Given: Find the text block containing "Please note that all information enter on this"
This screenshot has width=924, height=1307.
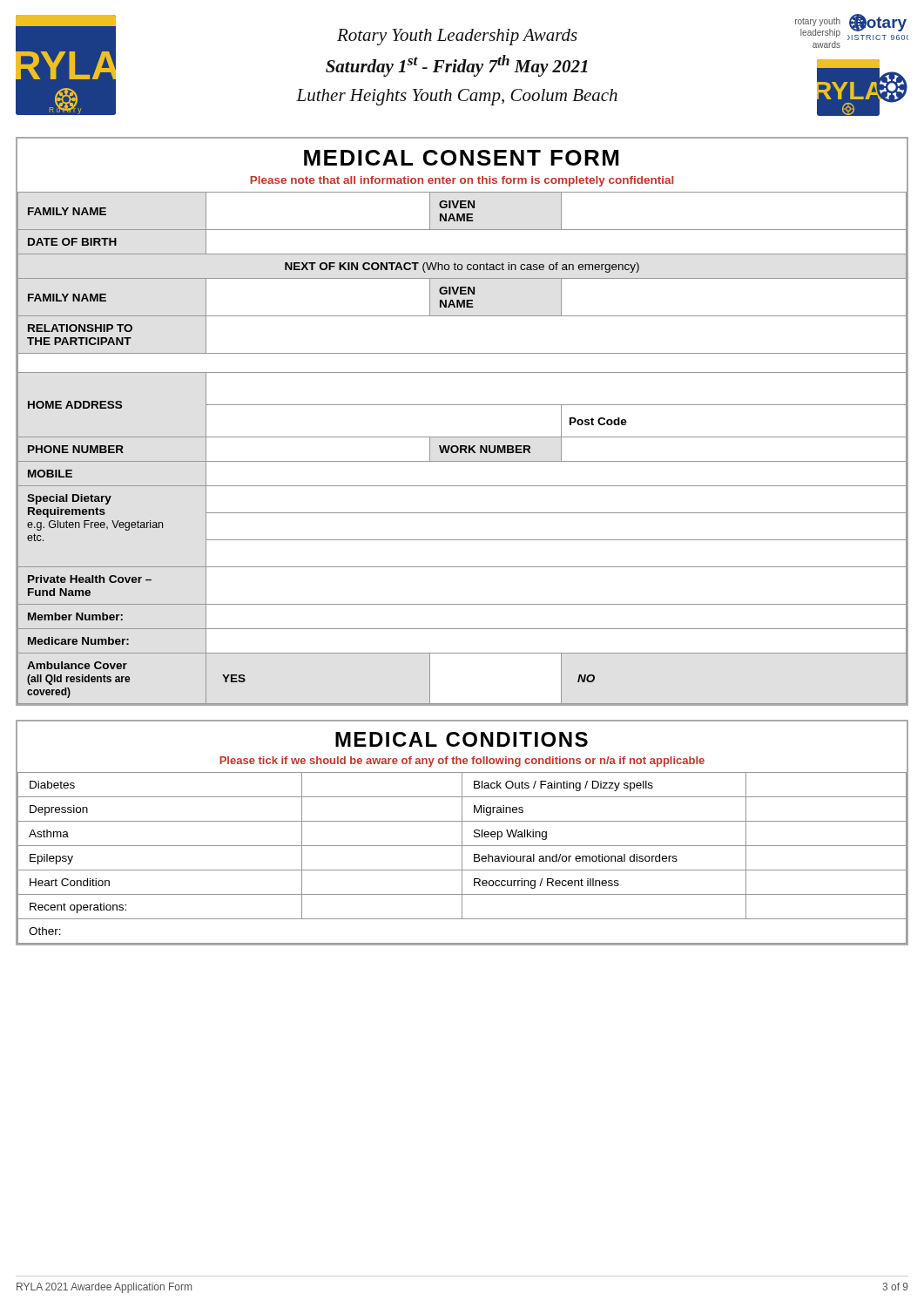Looking at the screenshot, I should tap(462, 180).
